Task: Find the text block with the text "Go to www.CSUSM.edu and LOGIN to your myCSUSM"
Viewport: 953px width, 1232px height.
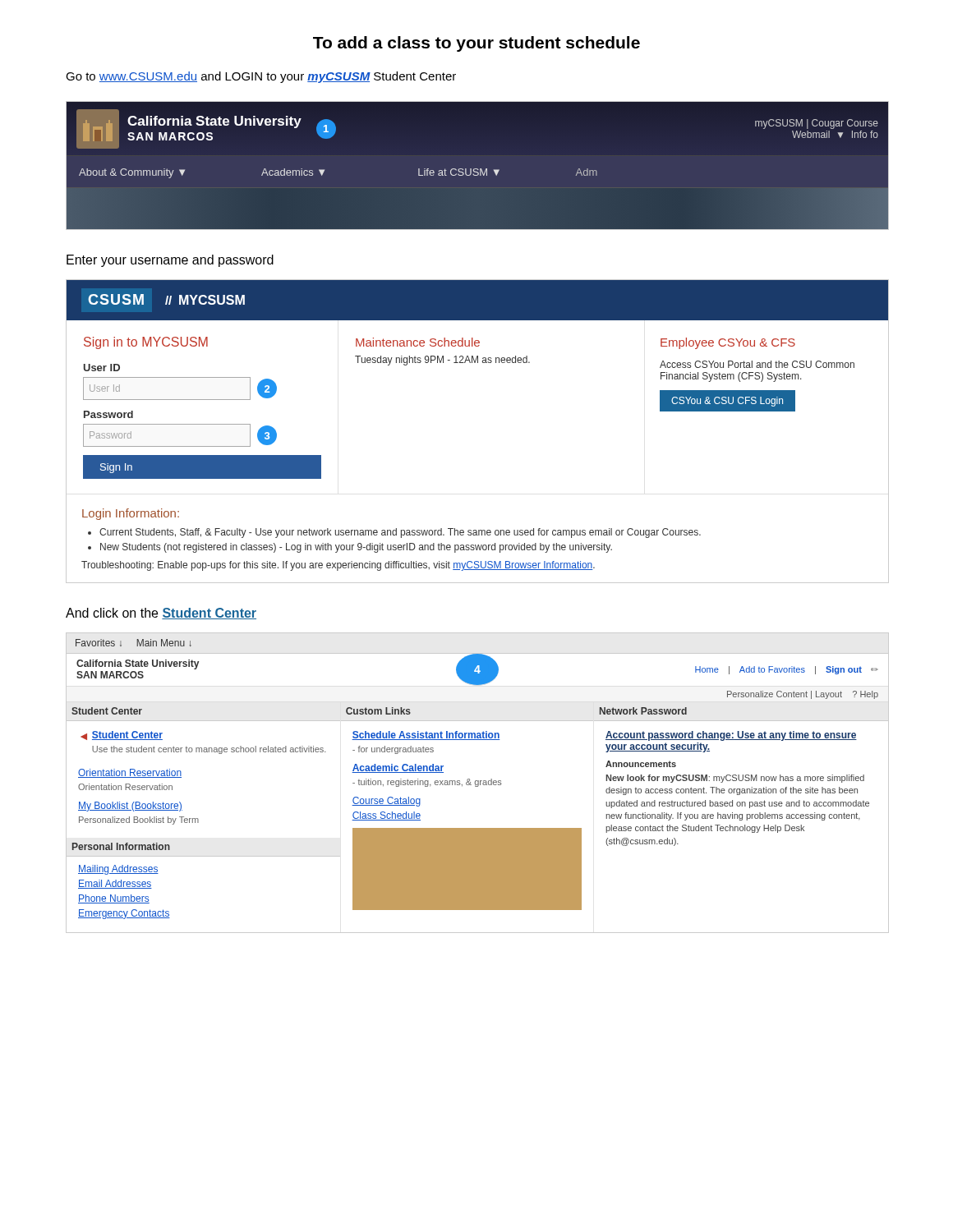Action: pyautogui.click(x=261, y=76)
